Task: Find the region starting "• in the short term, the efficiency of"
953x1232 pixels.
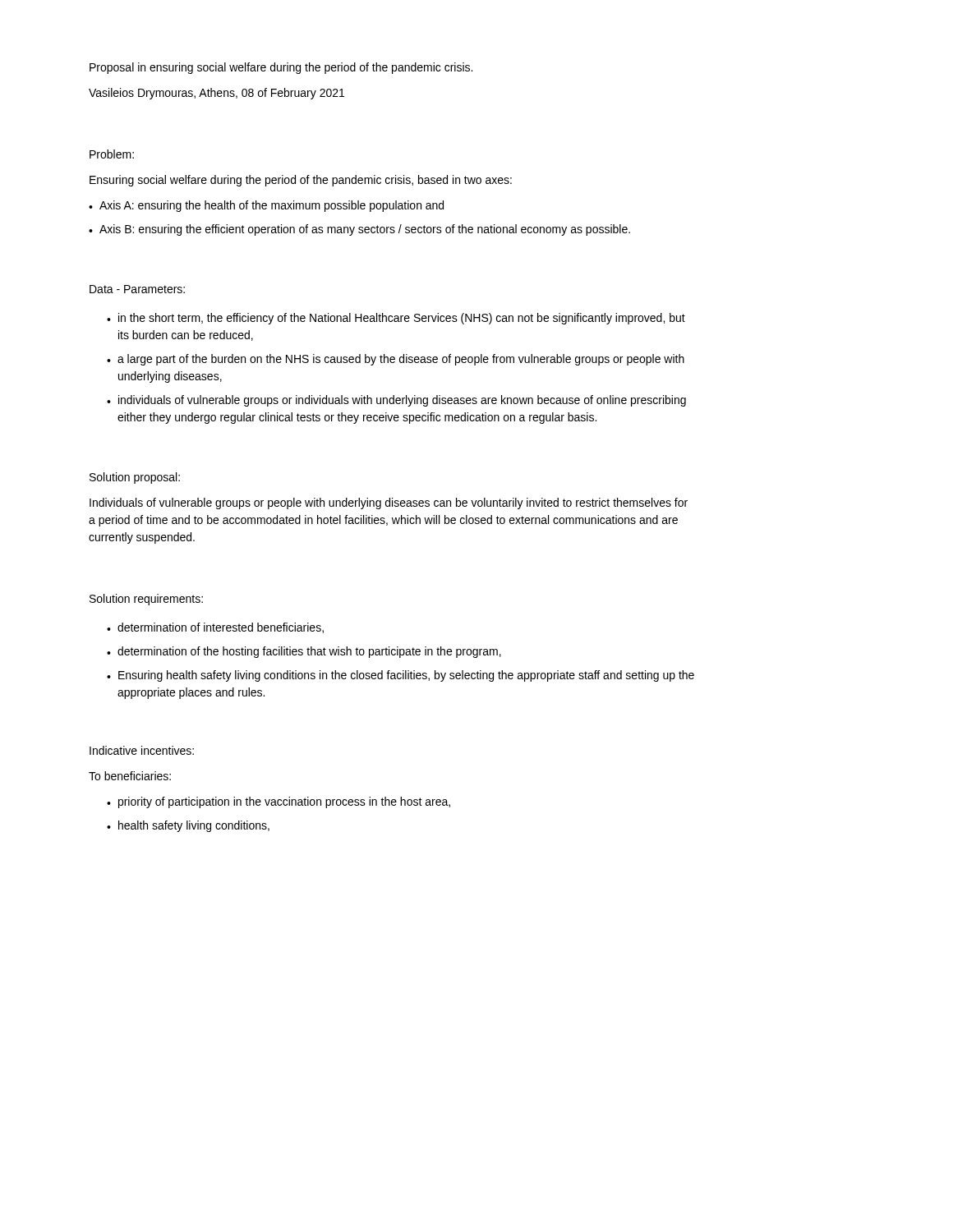Action: point(402,327)
